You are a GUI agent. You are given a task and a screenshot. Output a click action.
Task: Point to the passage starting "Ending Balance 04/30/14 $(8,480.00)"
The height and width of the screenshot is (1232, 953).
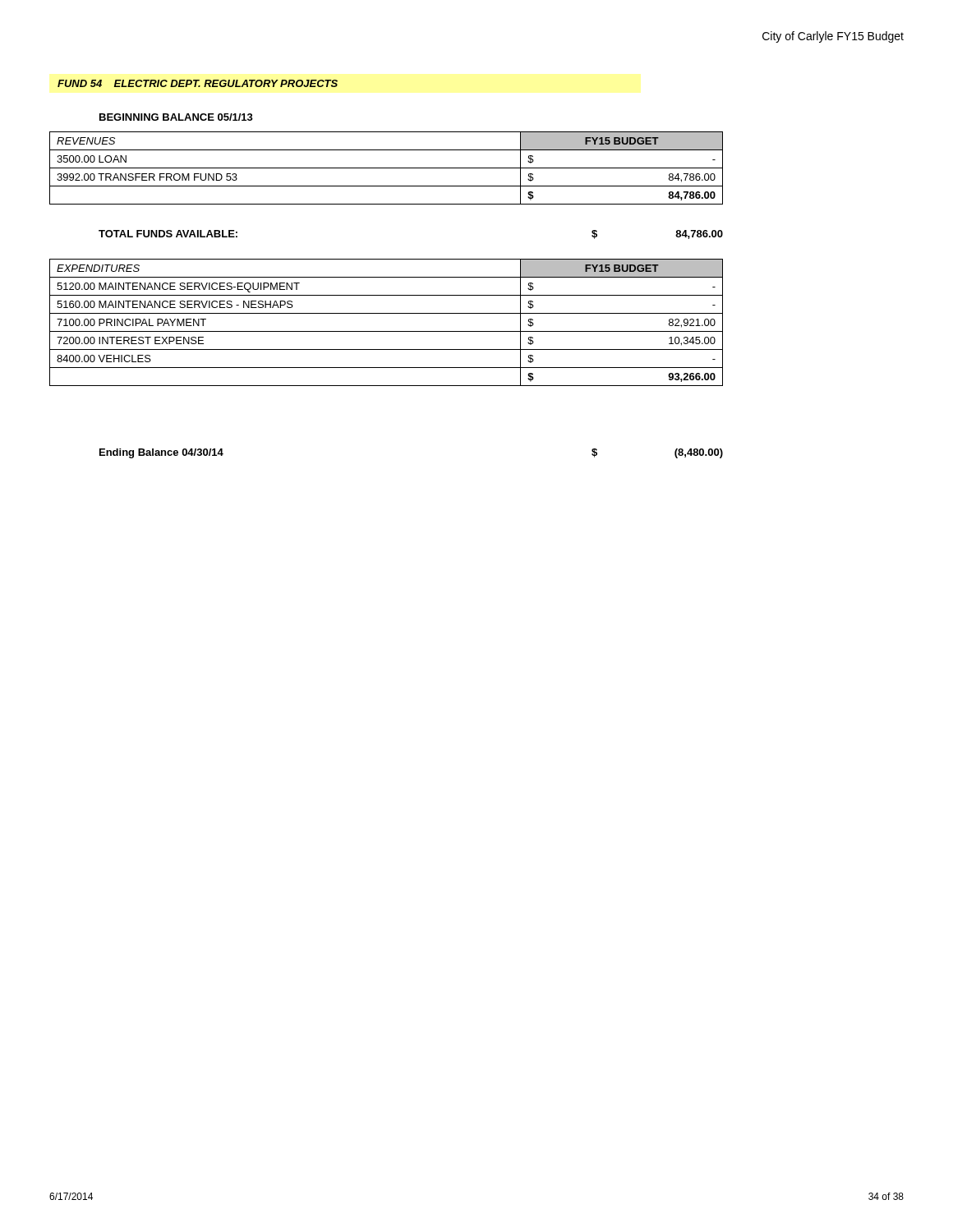point(160,453)
